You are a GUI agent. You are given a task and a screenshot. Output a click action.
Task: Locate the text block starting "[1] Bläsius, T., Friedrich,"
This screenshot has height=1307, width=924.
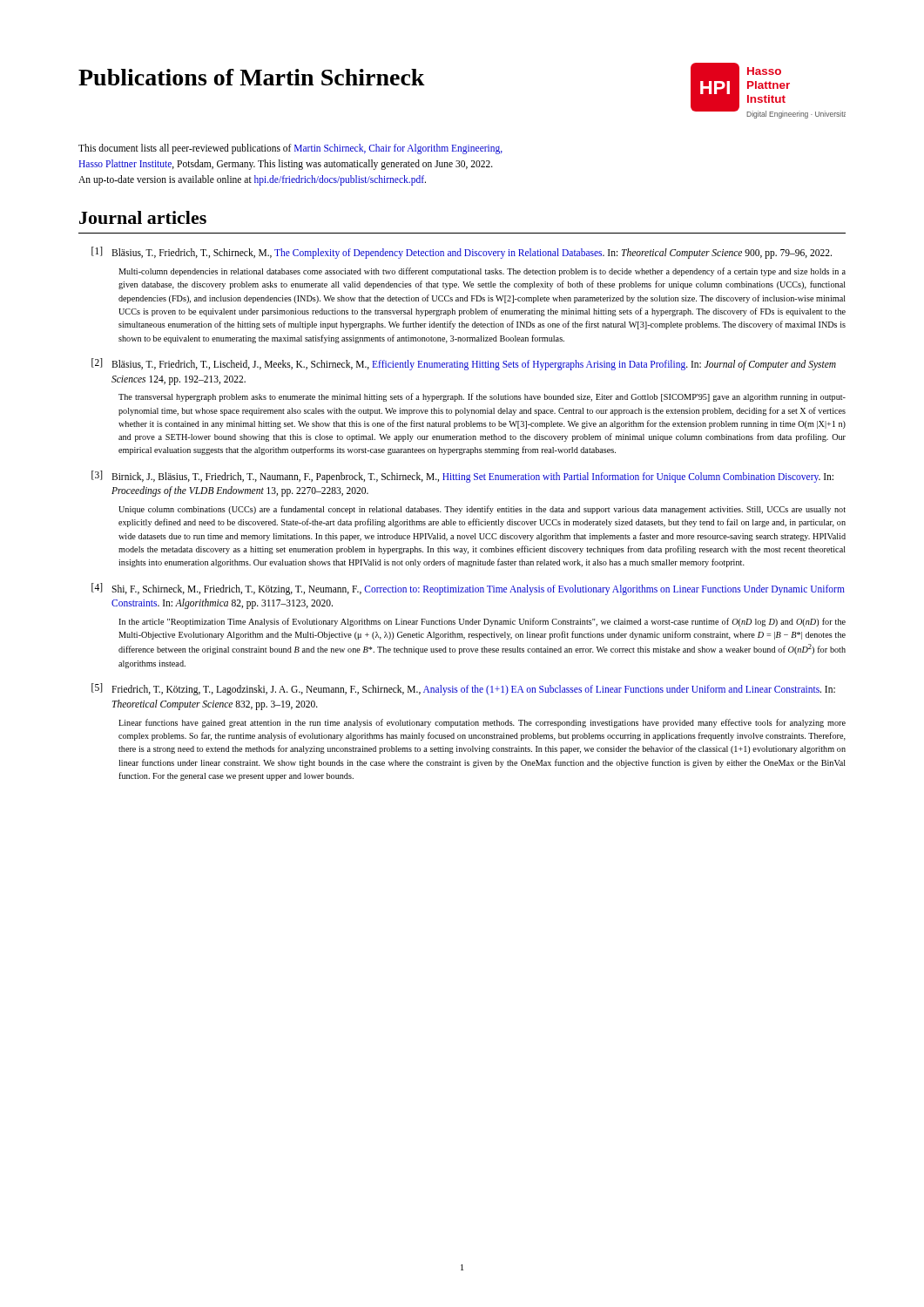pos(462,296)
